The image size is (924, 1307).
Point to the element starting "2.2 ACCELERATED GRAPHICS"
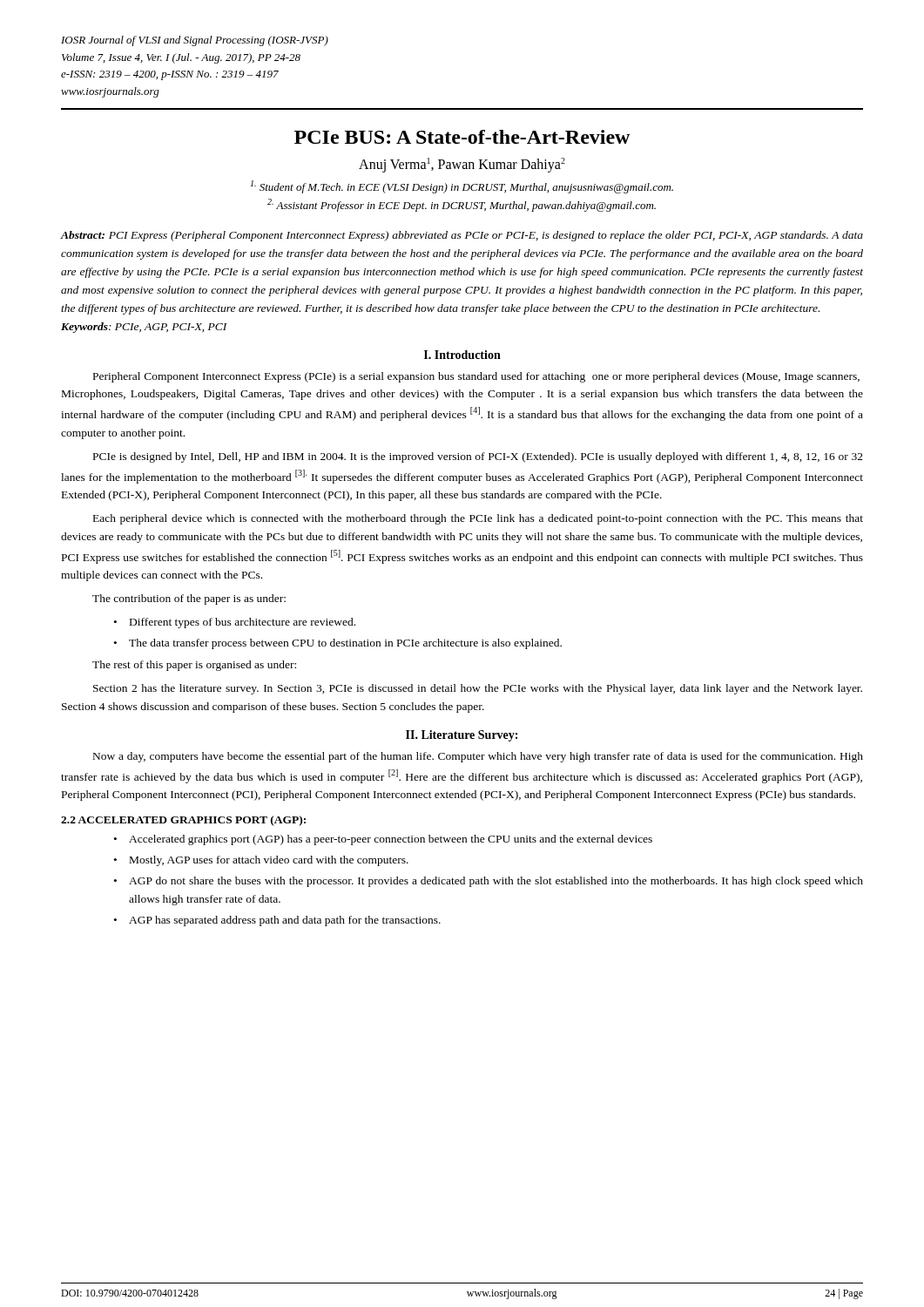tap(184, 819)
